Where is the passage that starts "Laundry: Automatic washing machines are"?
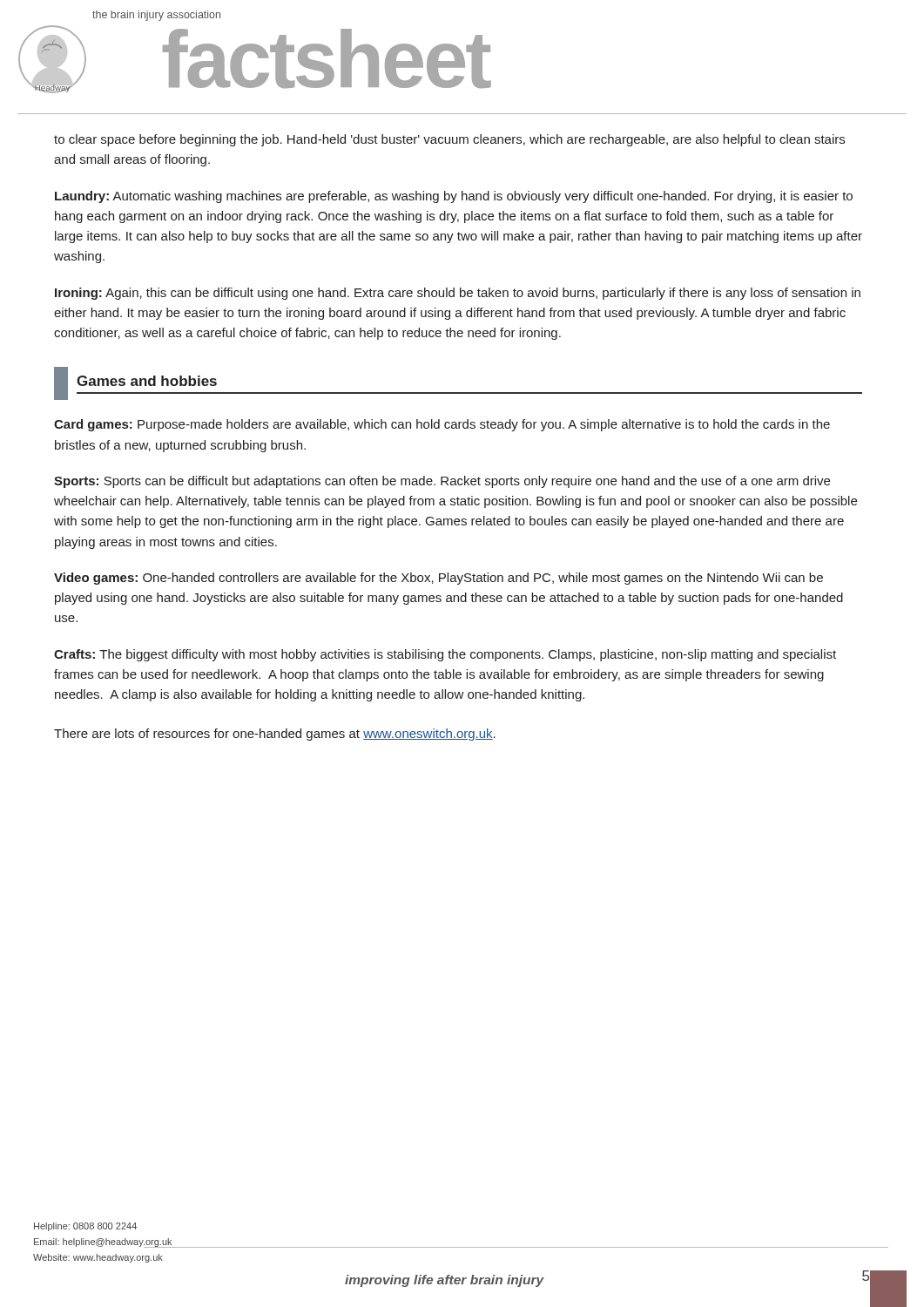The image size is (924, 1307). point(458,226)
